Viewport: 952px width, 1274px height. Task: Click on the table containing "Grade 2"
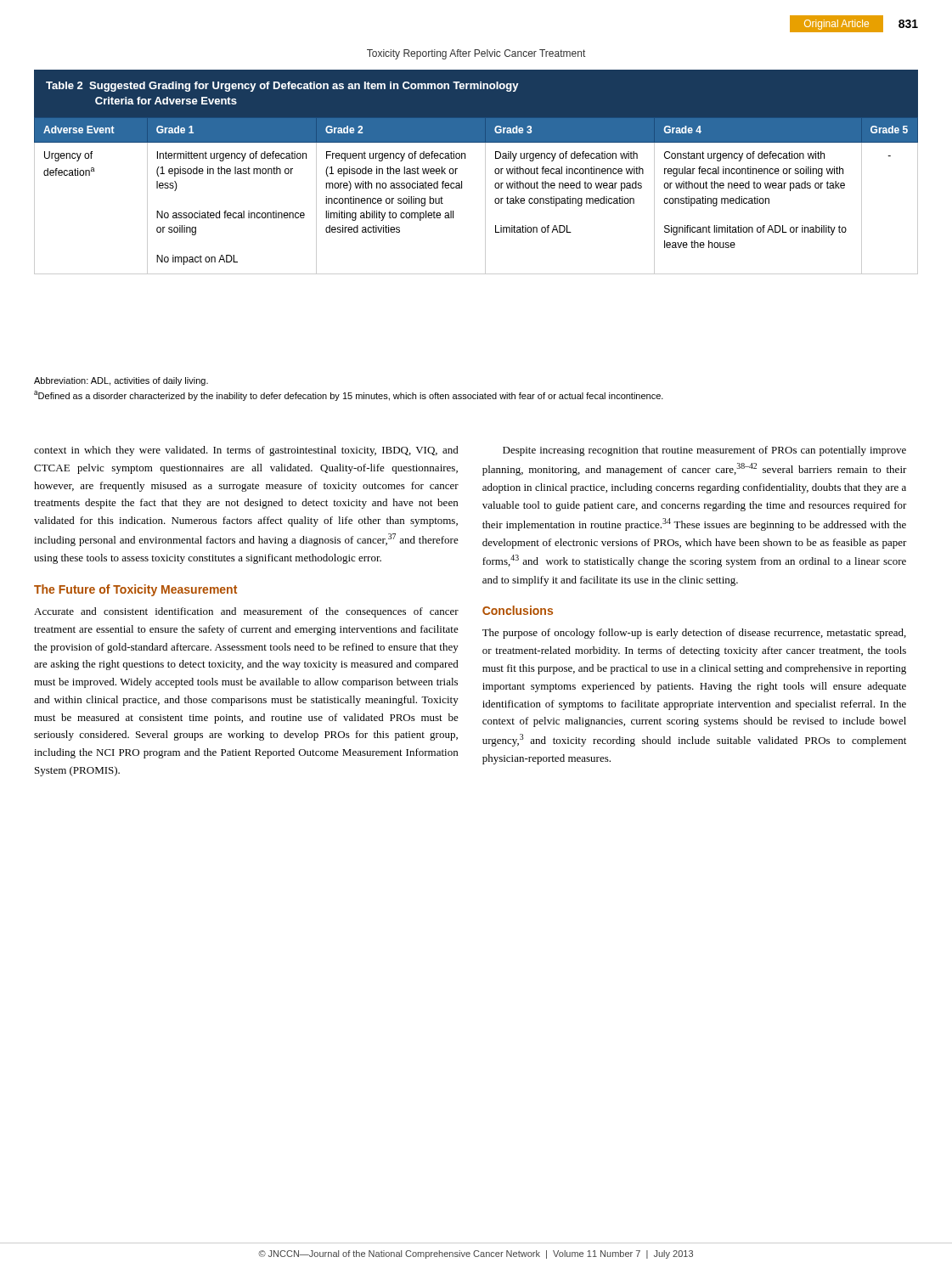coord(476,172)
